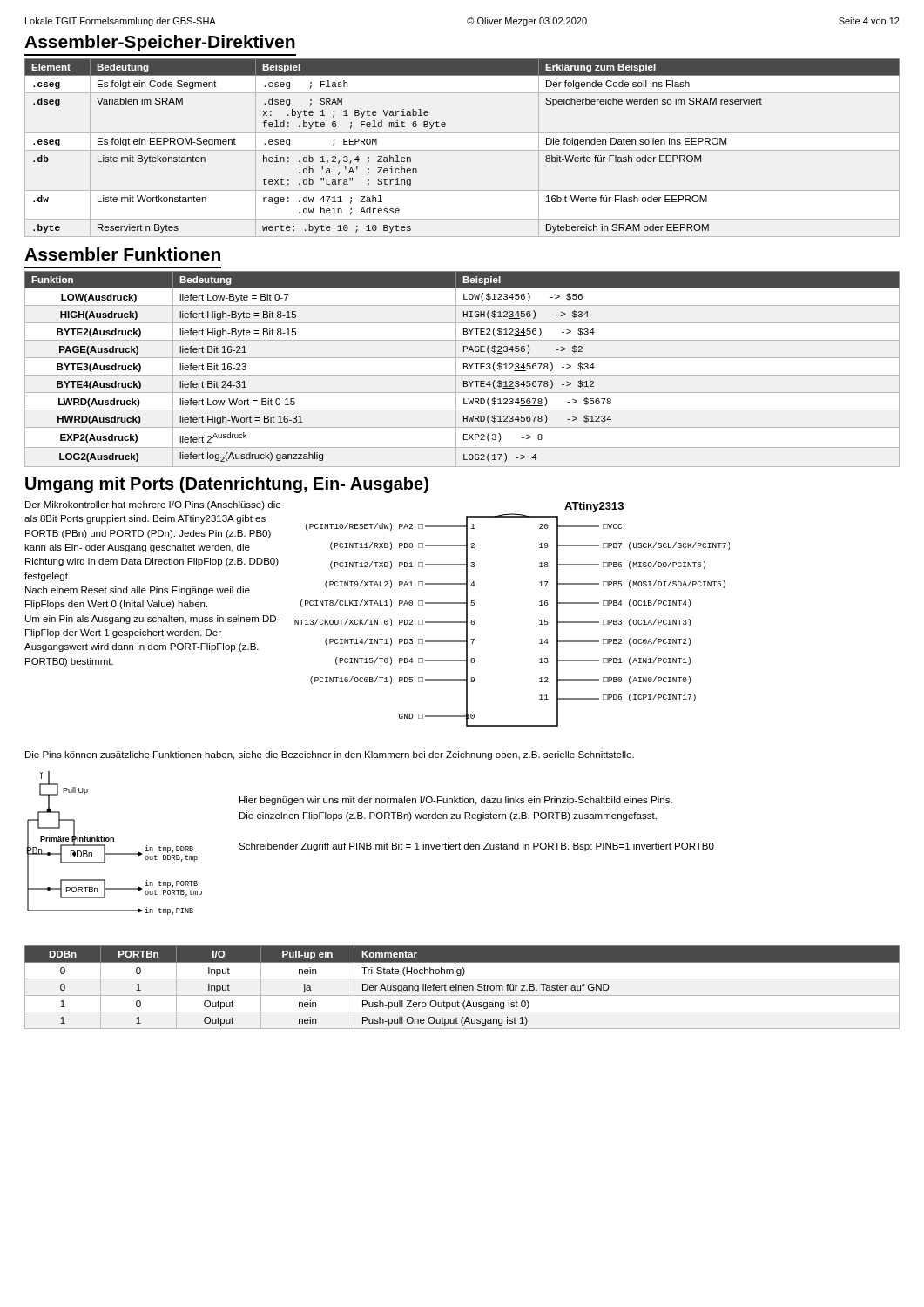924x1307 pixels.
Task: Find the table that mentions "Pull-up ein"
Action: [462, 987]
